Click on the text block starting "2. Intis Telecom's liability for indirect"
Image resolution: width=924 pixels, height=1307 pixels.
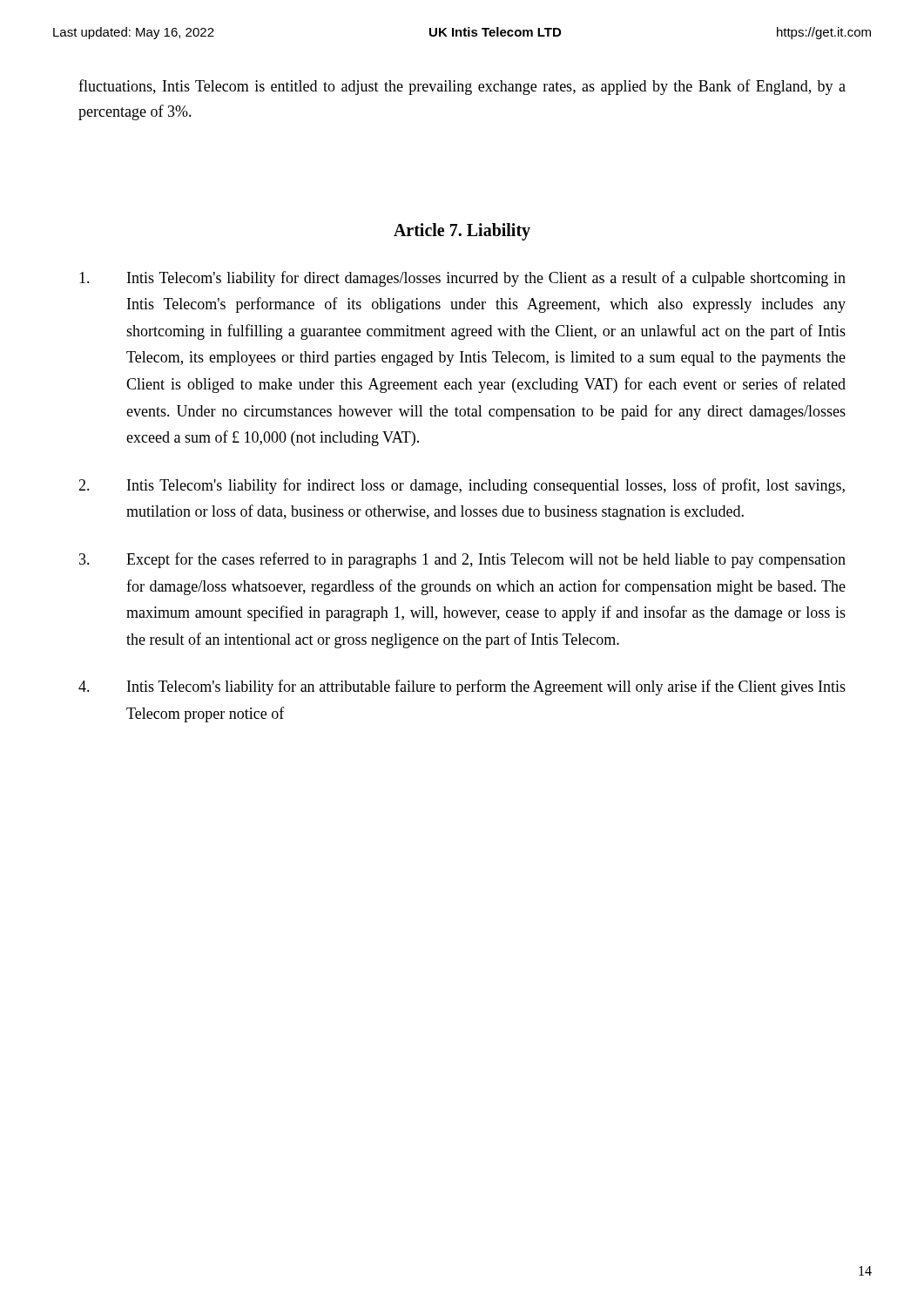[x=462, y=499]
